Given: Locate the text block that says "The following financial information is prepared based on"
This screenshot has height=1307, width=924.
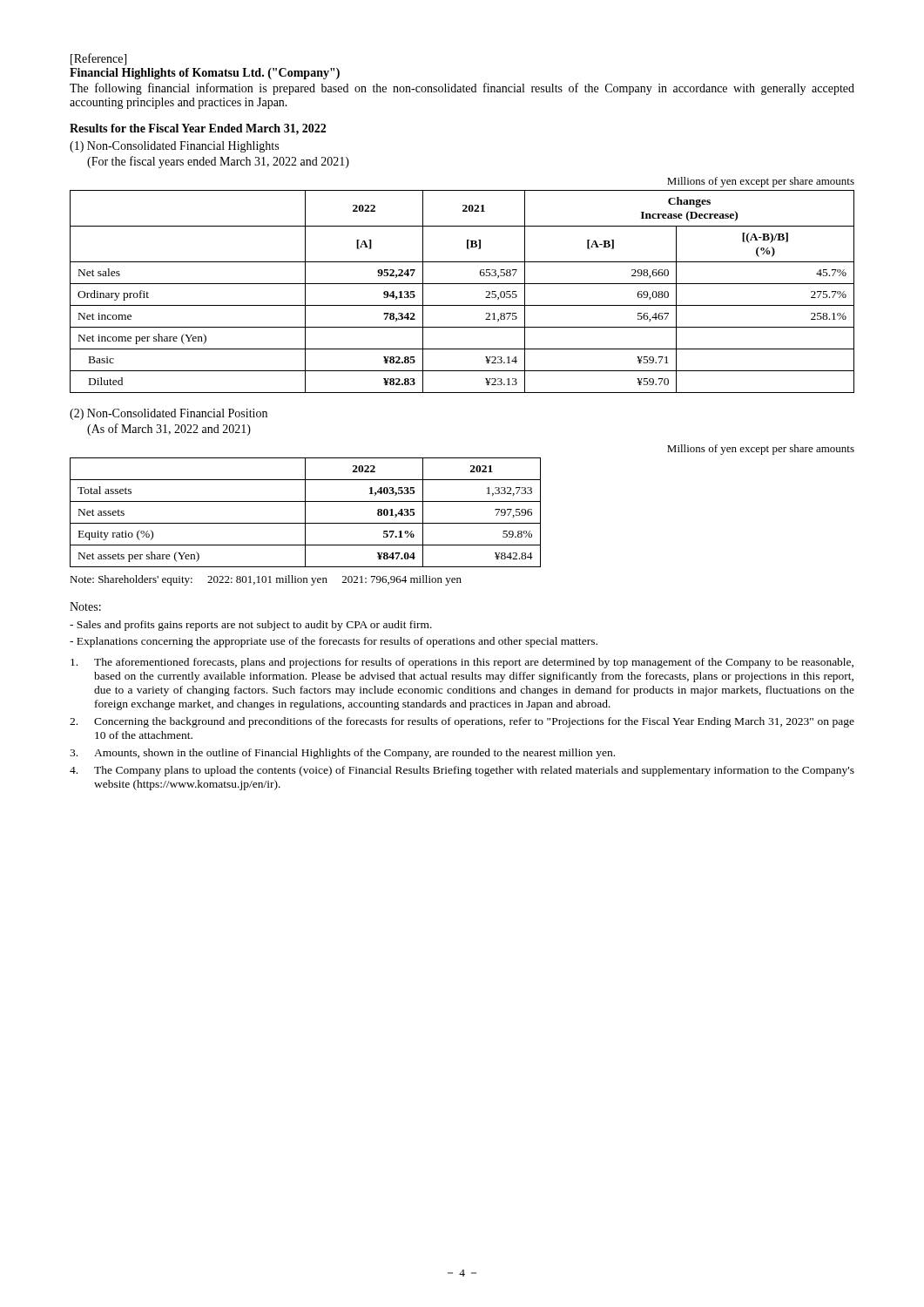Looking at the screenshot, I should tap(462, 95).
